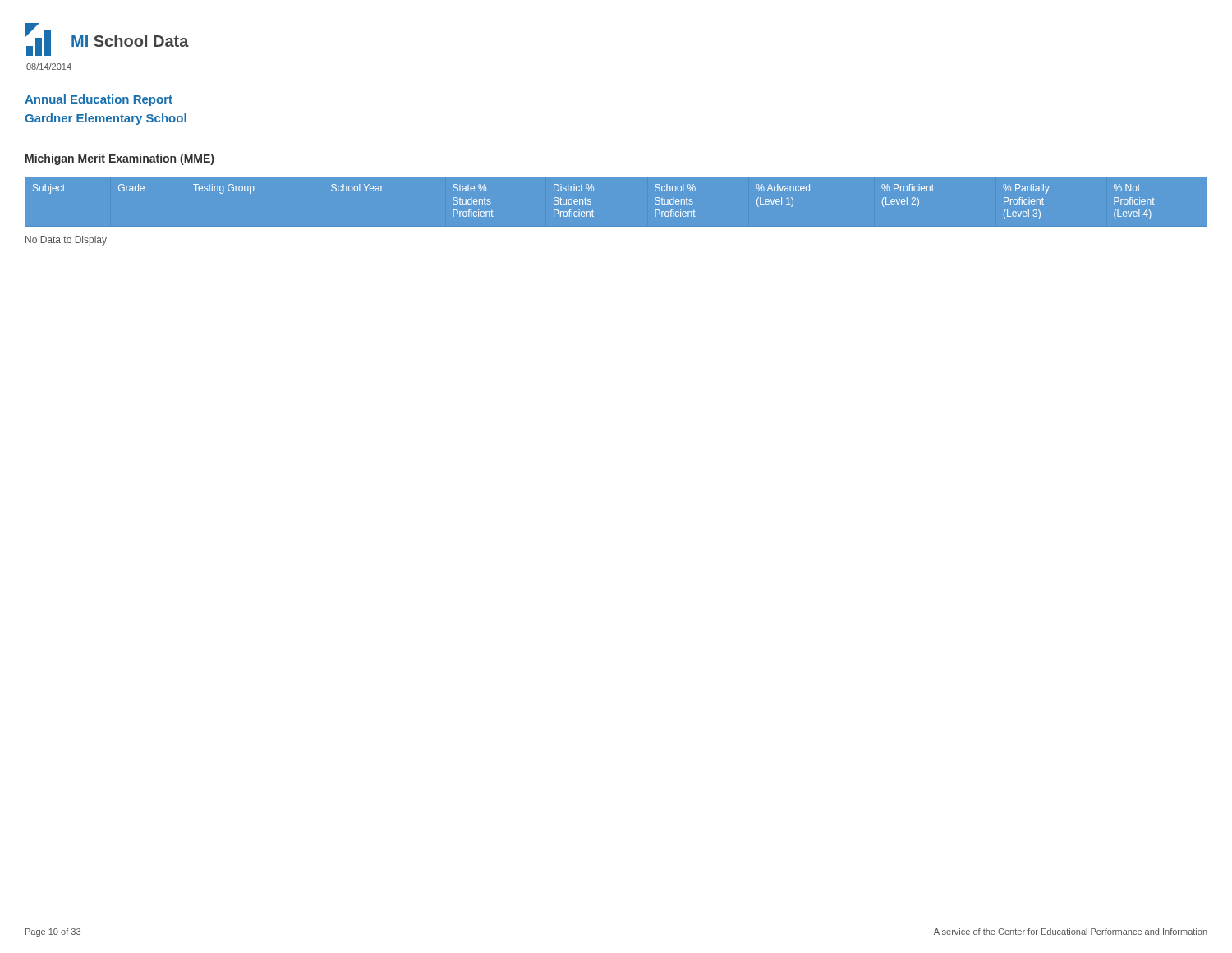The width and height of the screenshot is (1232, 953).
Task: Click the title that begins "Annual Education Report"
Action: coord(106,109)
